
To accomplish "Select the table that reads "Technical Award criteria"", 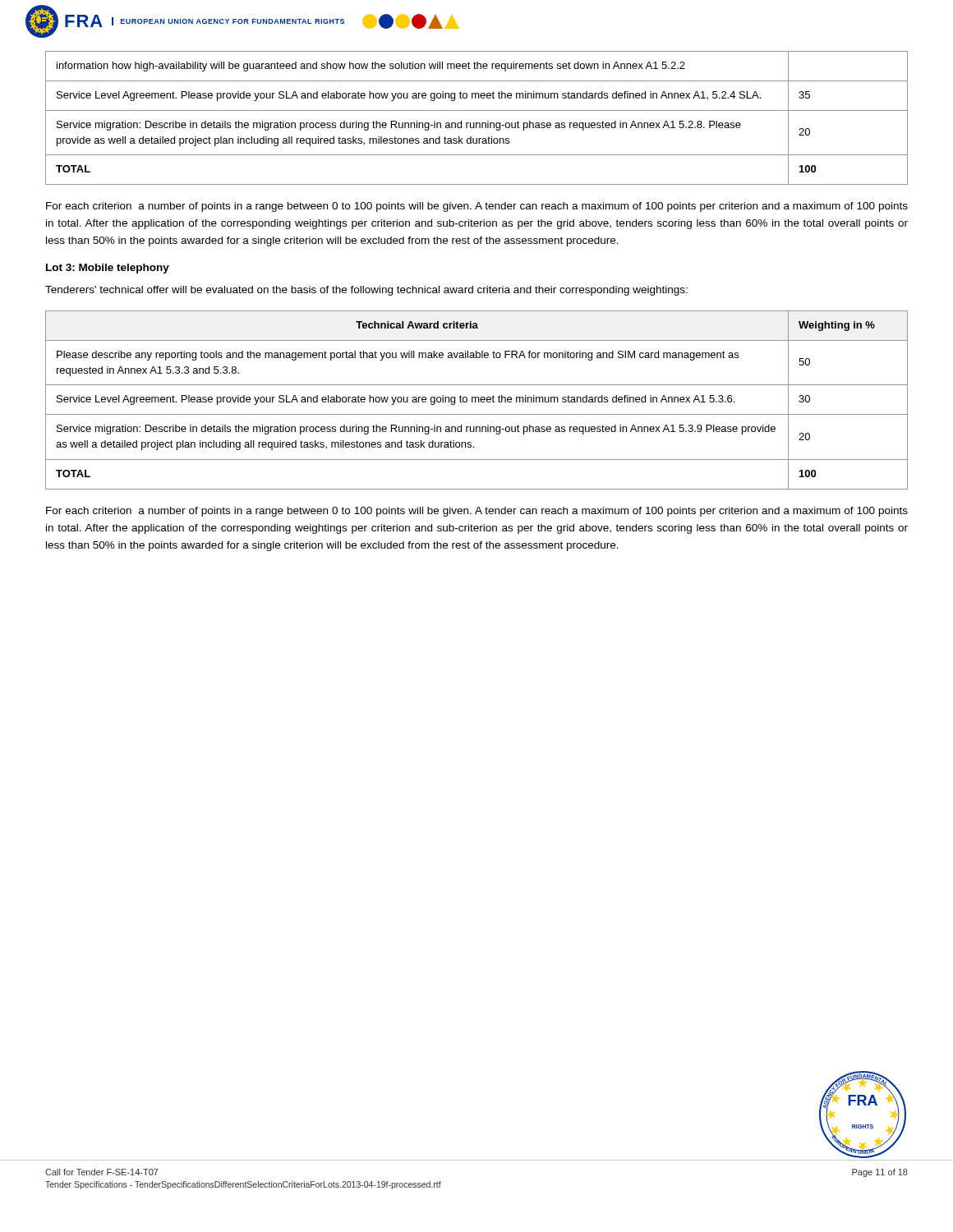I will coord(476,400).
